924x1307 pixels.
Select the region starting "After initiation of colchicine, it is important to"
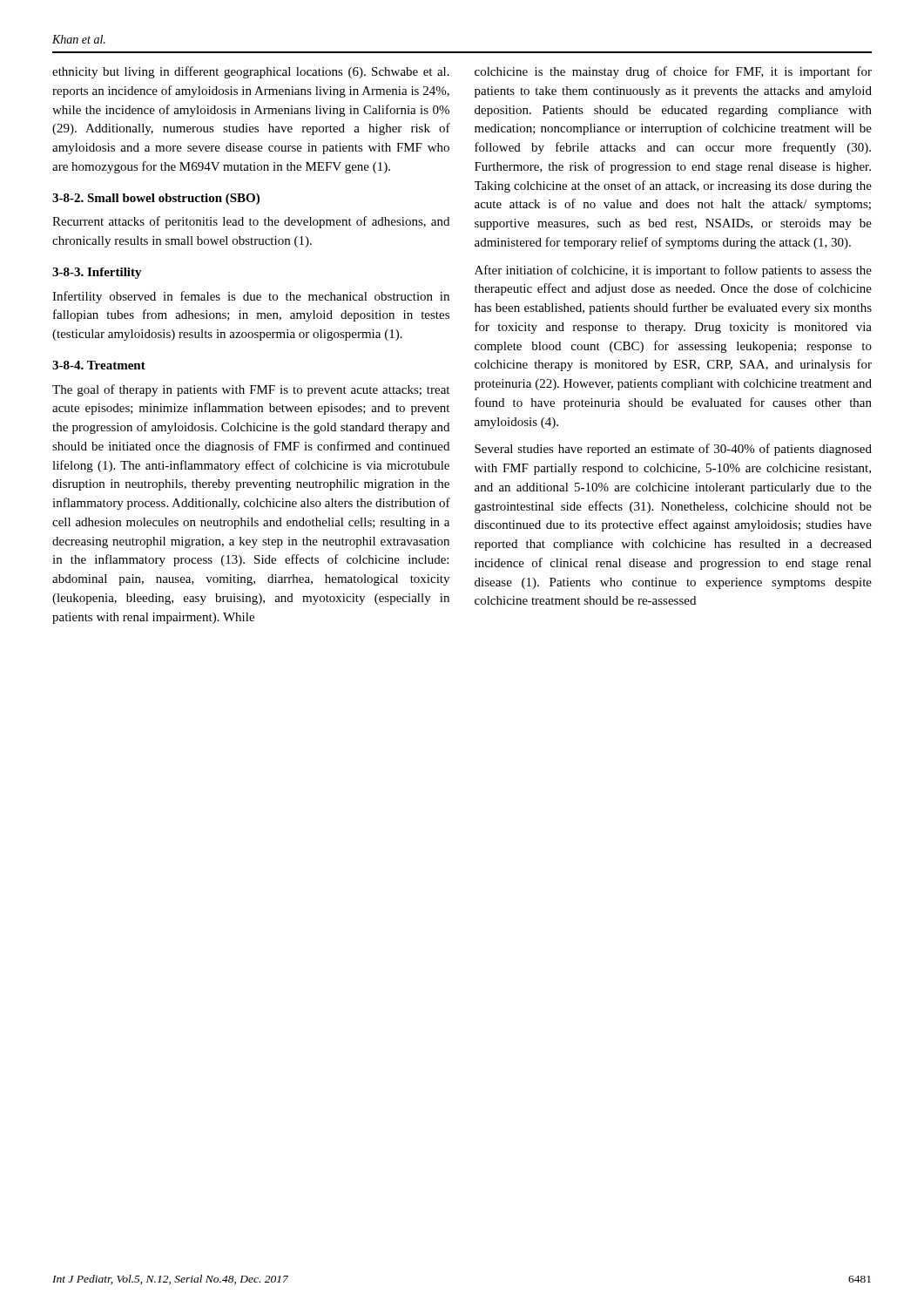click(x=673, y=346)
